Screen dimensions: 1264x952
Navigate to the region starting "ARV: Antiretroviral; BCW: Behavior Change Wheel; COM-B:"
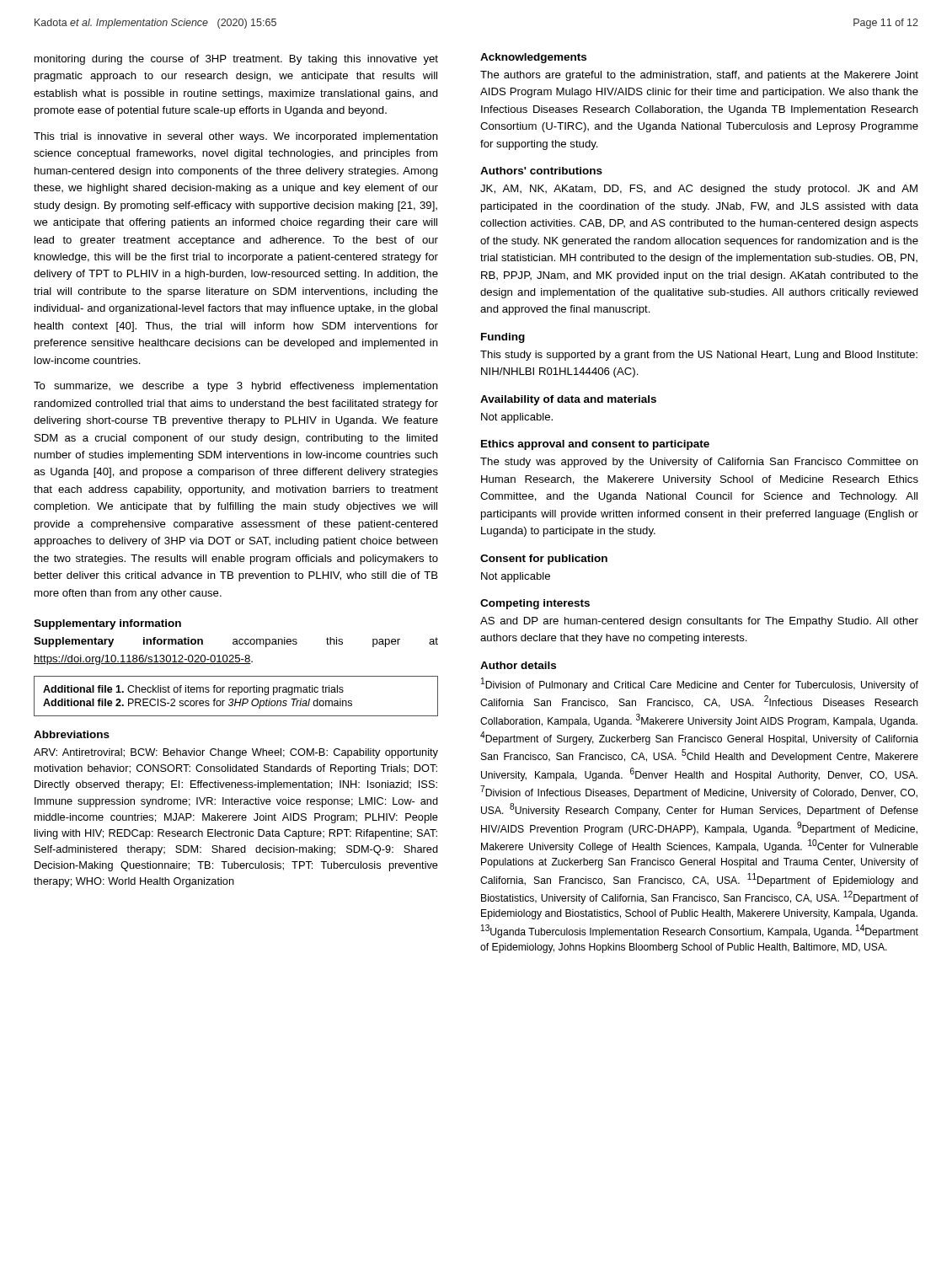[236, 817]
